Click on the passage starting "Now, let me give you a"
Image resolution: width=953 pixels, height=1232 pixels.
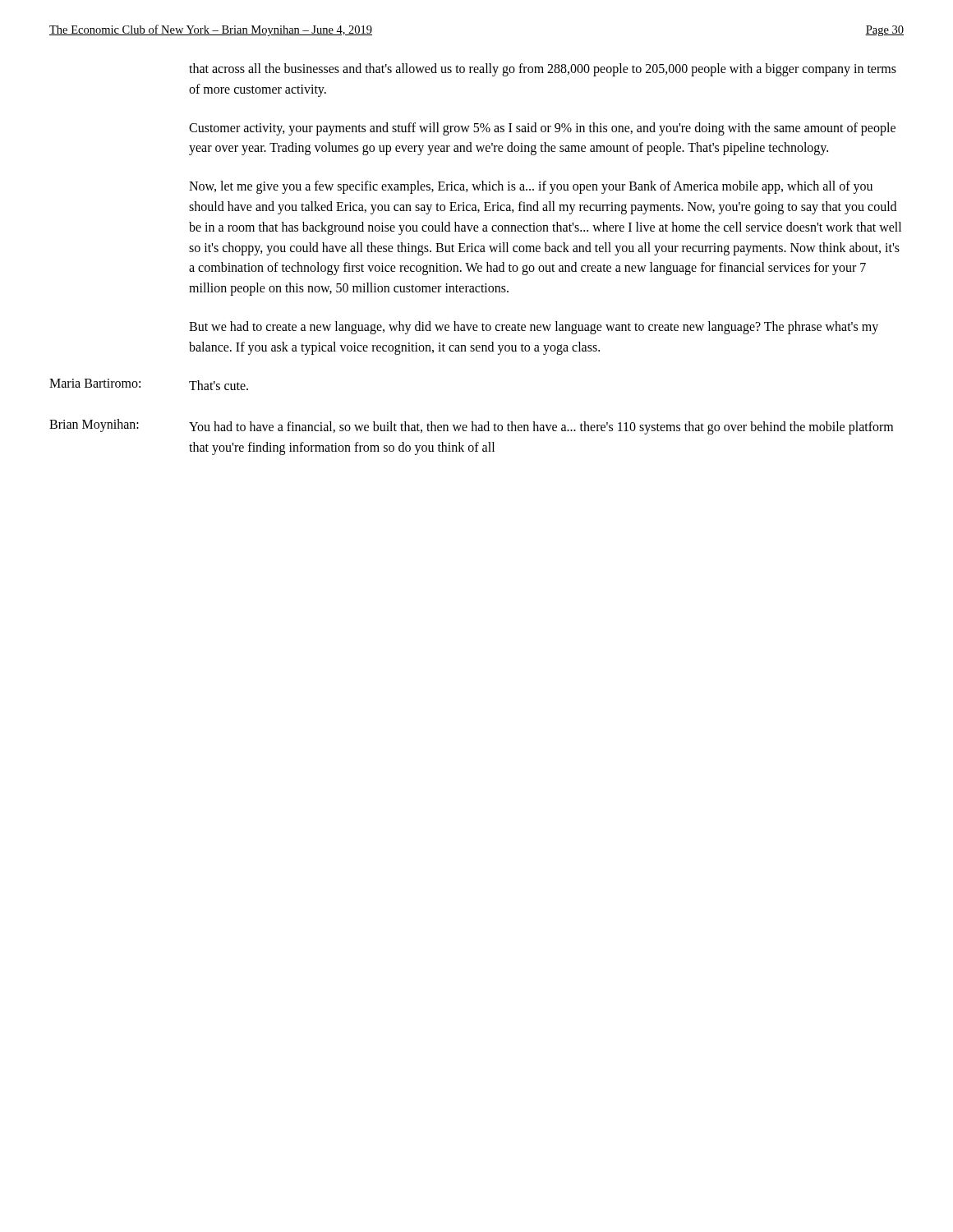pos(545,237)
